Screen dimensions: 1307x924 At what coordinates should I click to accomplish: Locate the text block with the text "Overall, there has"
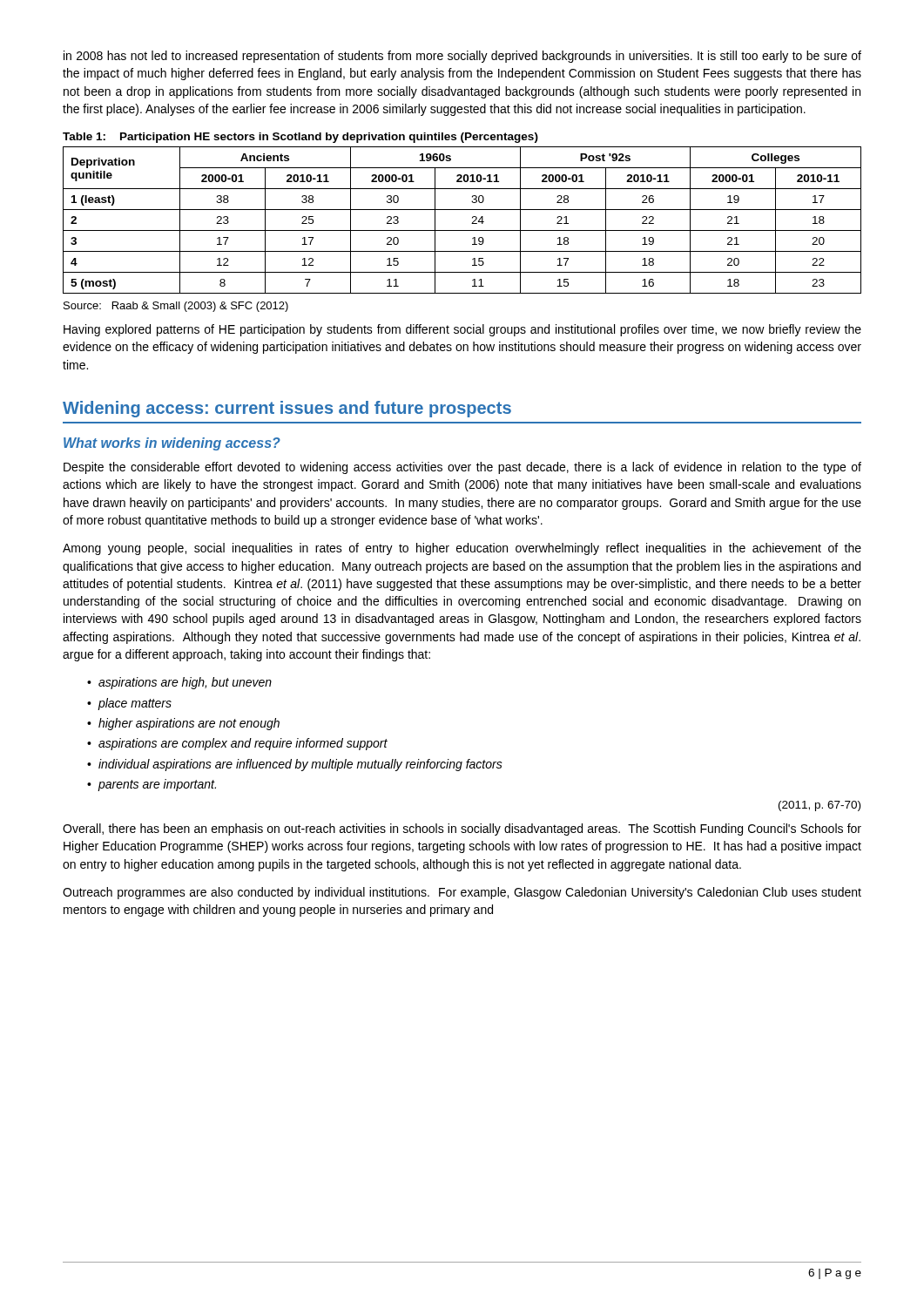tap(462, 846)
